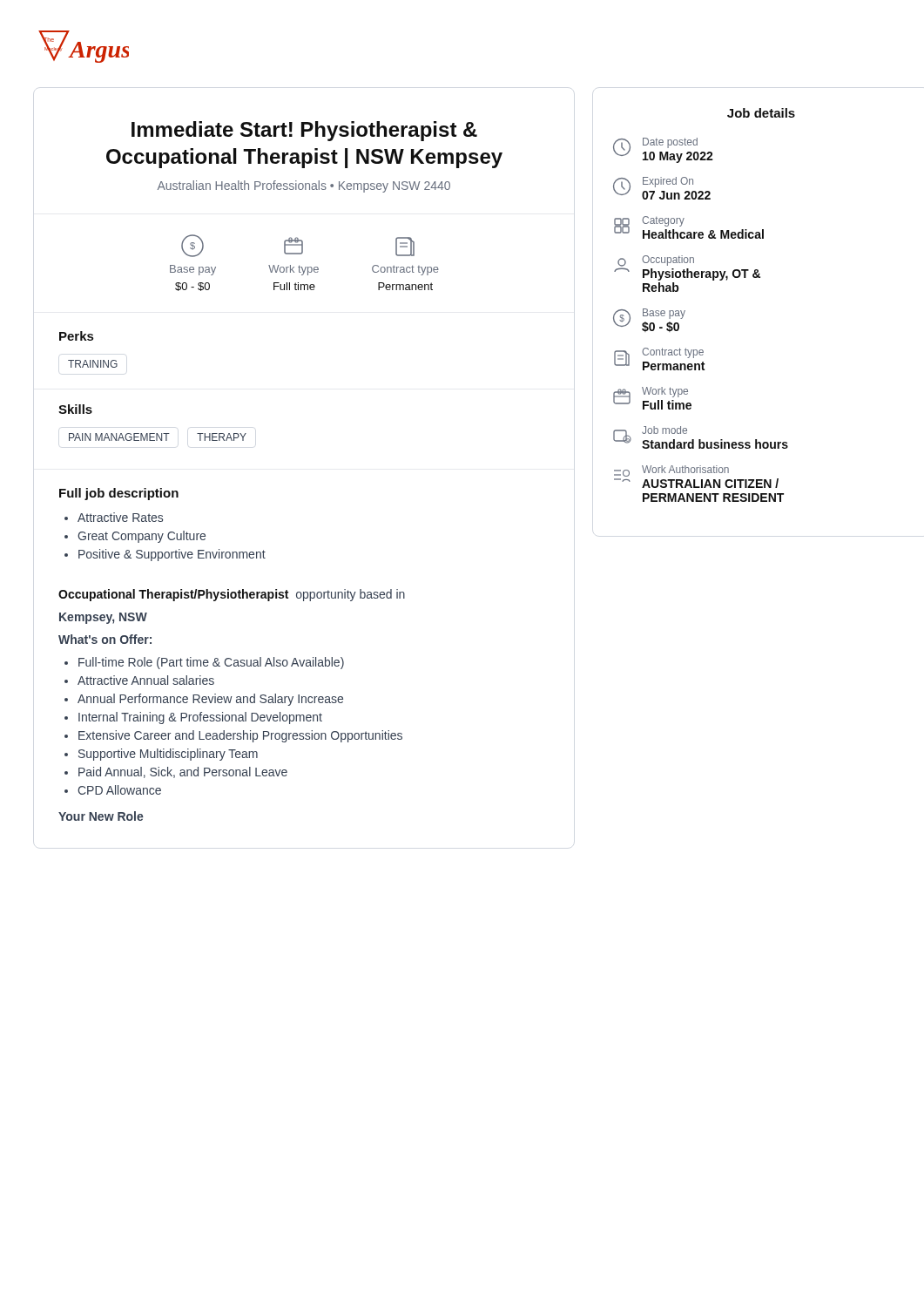
Task: Find the list item that reads "Attractive Annual salaries"
Action: click(x=146, y=681)
